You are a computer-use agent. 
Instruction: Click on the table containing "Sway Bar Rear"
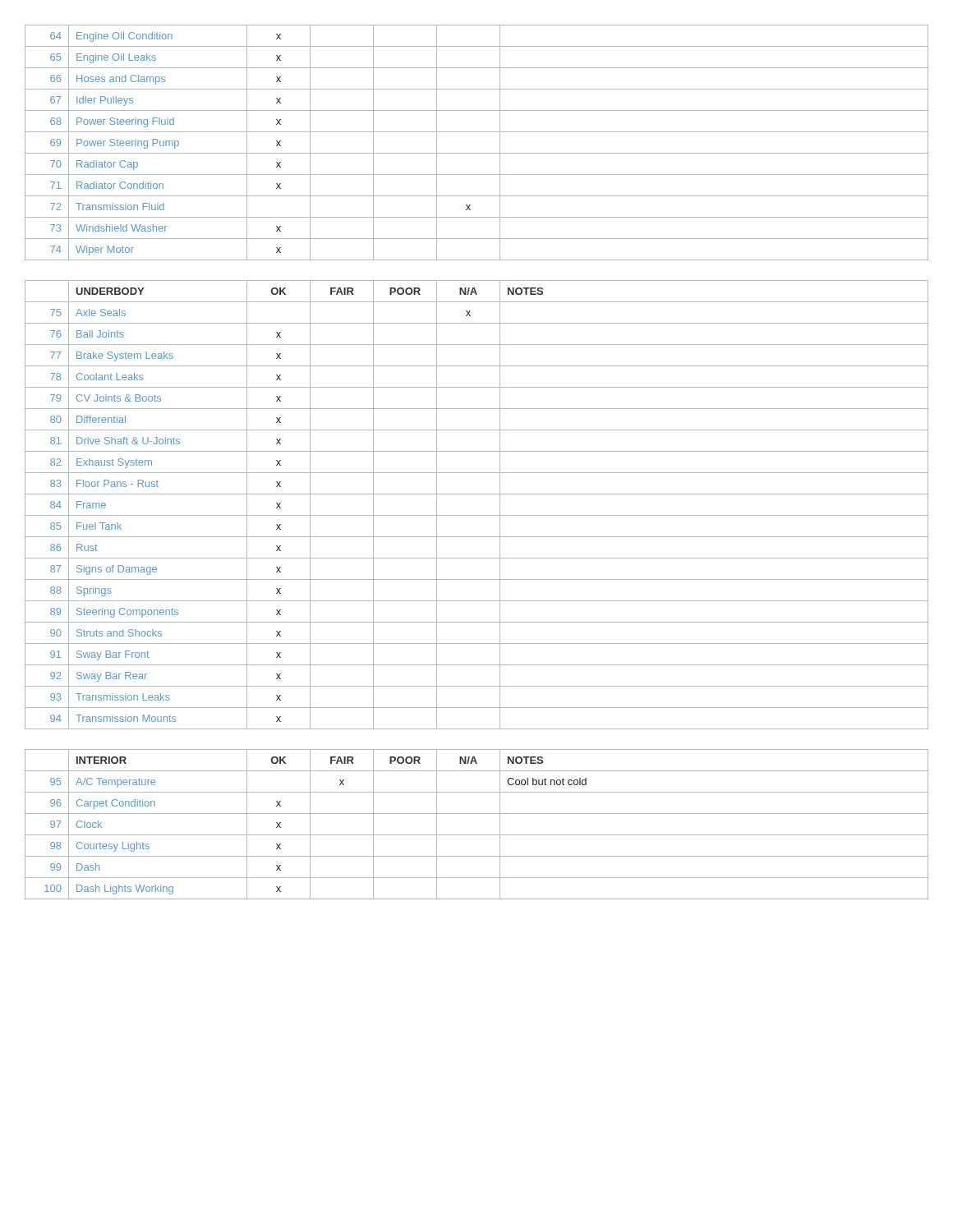(x=476, y=505)
